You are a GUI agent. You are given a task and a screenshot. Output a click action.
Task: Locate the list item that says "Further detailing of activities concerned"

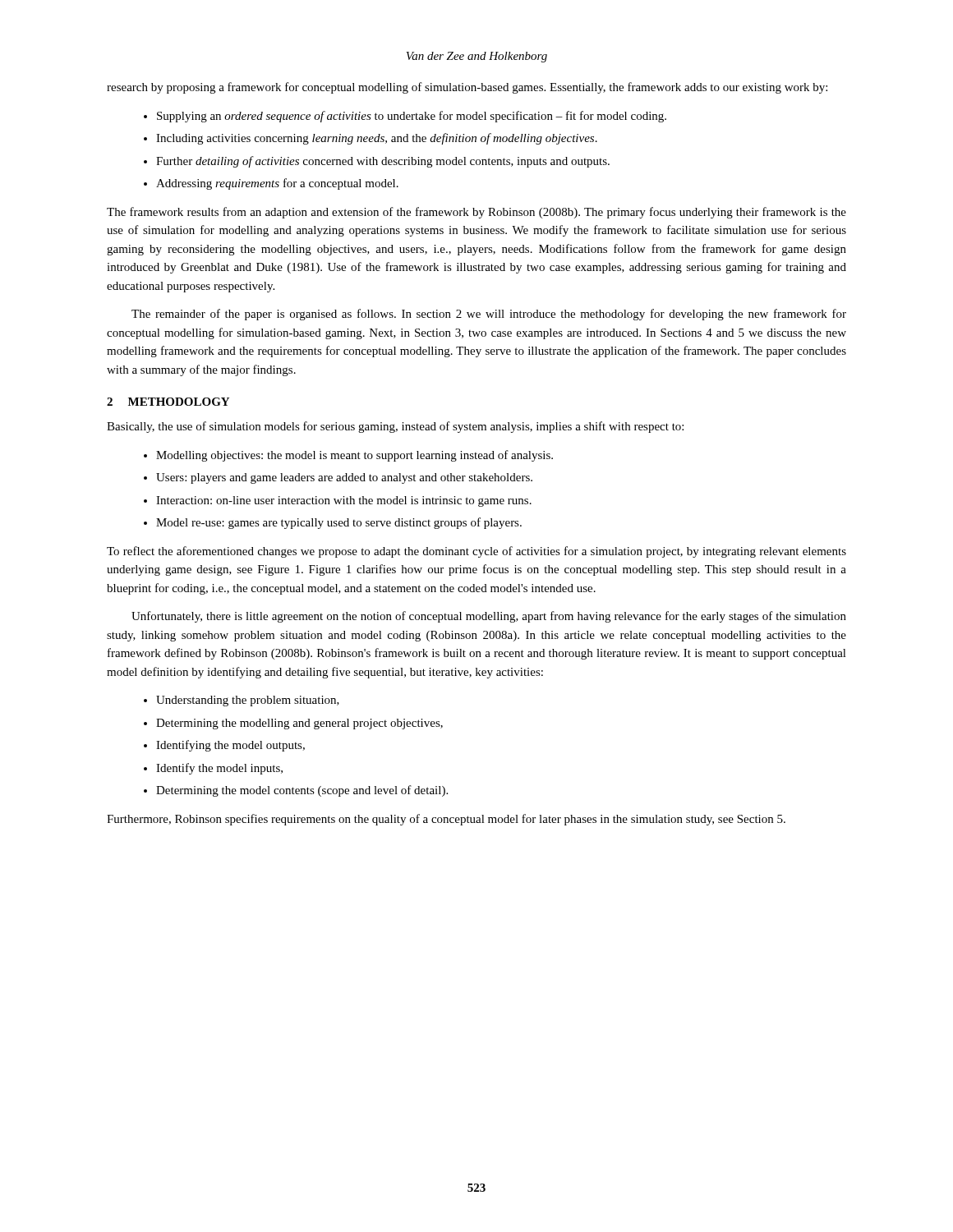pyautogui.click(x=383, y=161)
